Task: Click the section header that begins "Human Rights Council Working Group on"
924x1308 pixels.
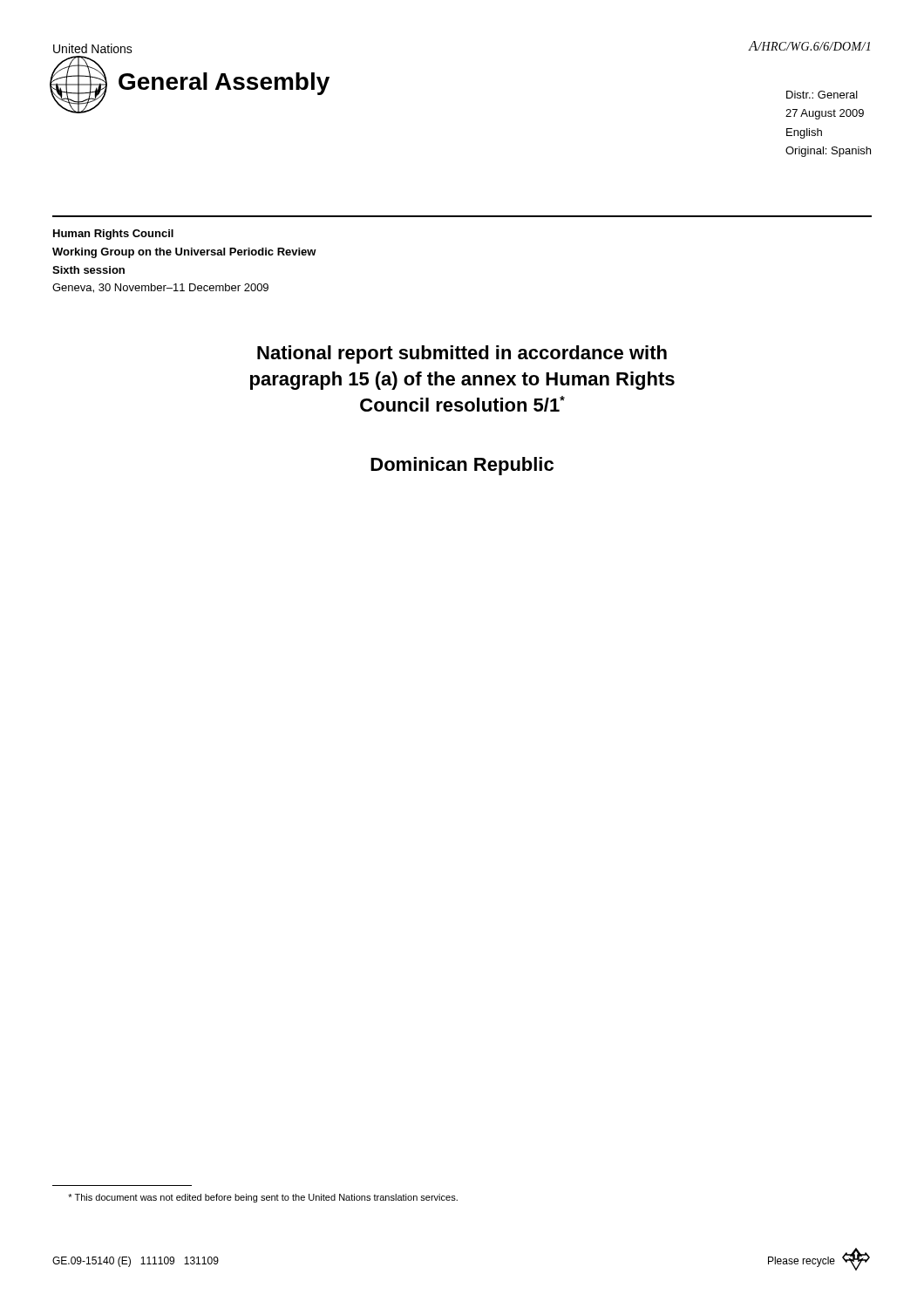Action: coord(184,260)
